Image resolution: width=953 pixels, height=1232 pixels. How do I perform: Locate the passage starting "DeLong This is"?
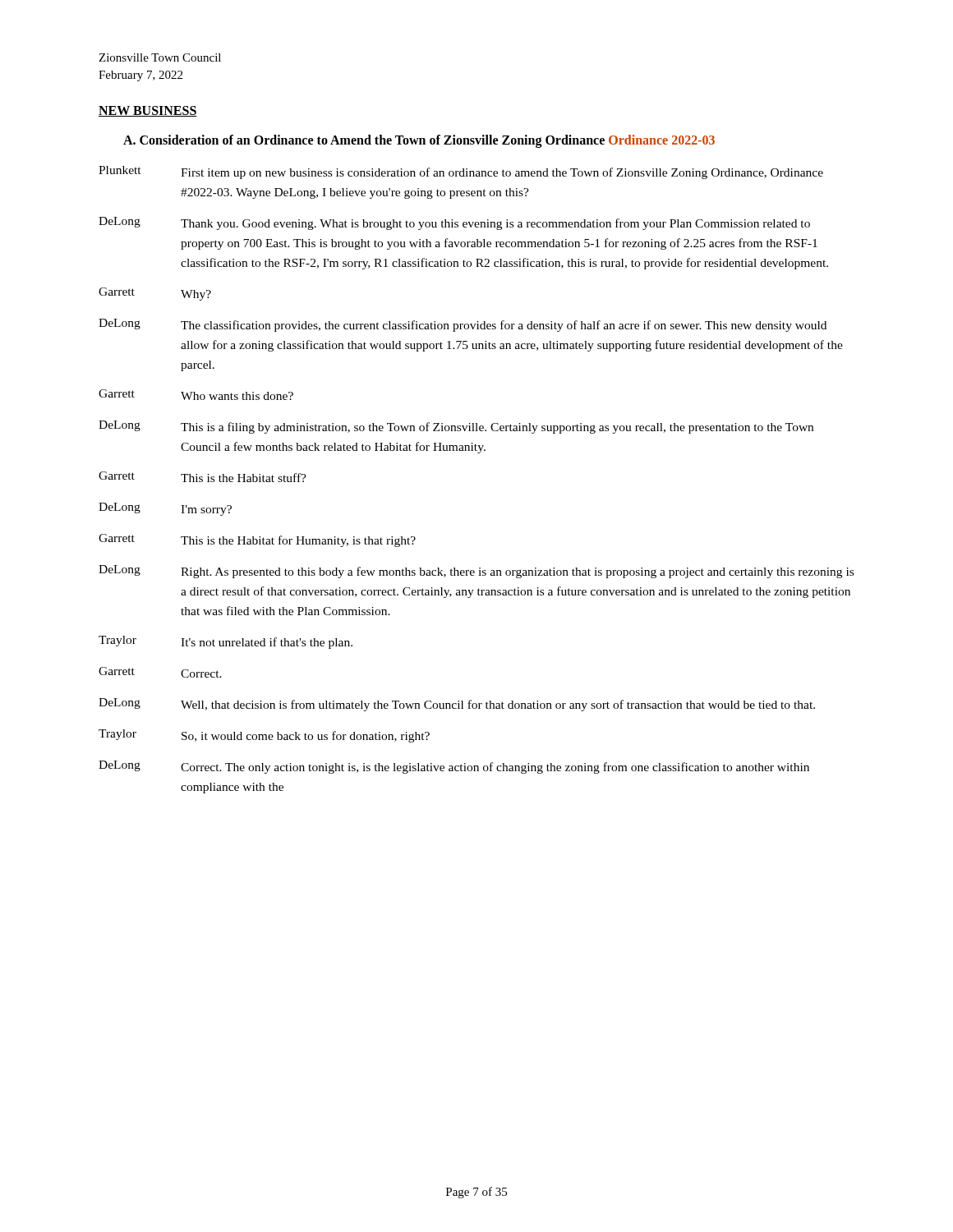point(476,437)
